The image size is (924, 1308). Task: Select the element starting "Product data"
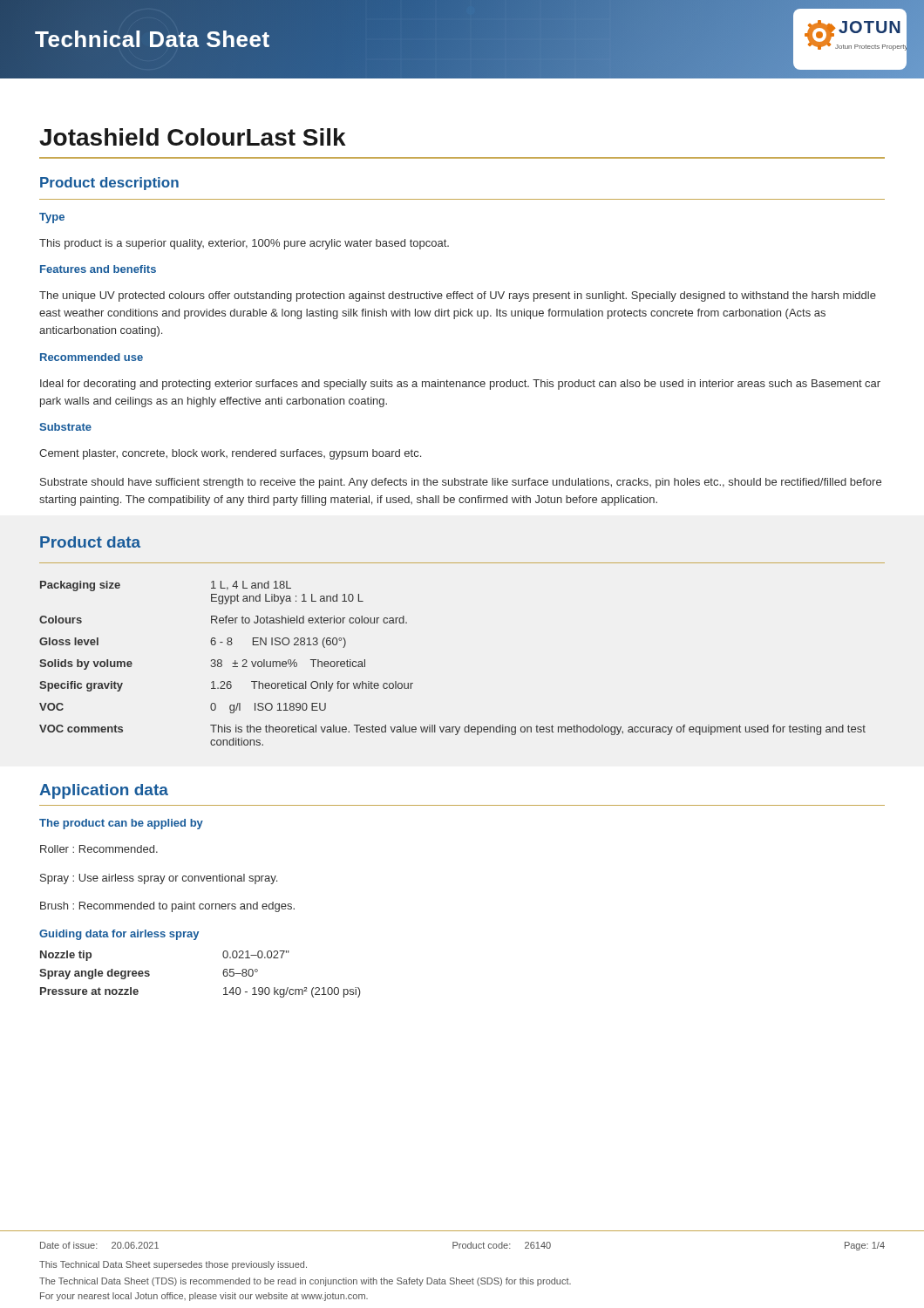click(x=90, y=542)
